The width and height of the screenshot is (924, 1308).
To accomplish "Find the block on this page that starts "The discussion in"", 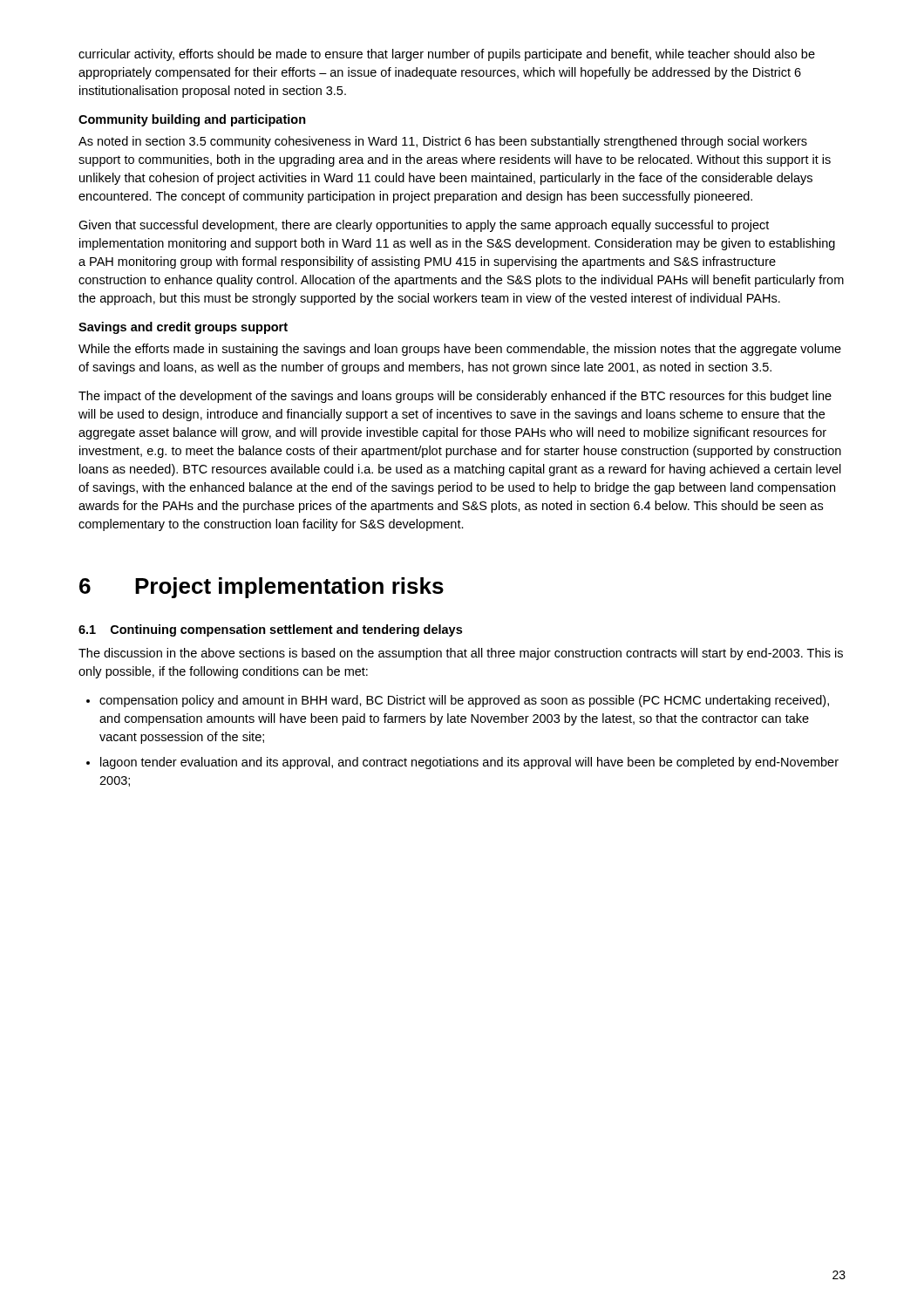I will point(462,663).
